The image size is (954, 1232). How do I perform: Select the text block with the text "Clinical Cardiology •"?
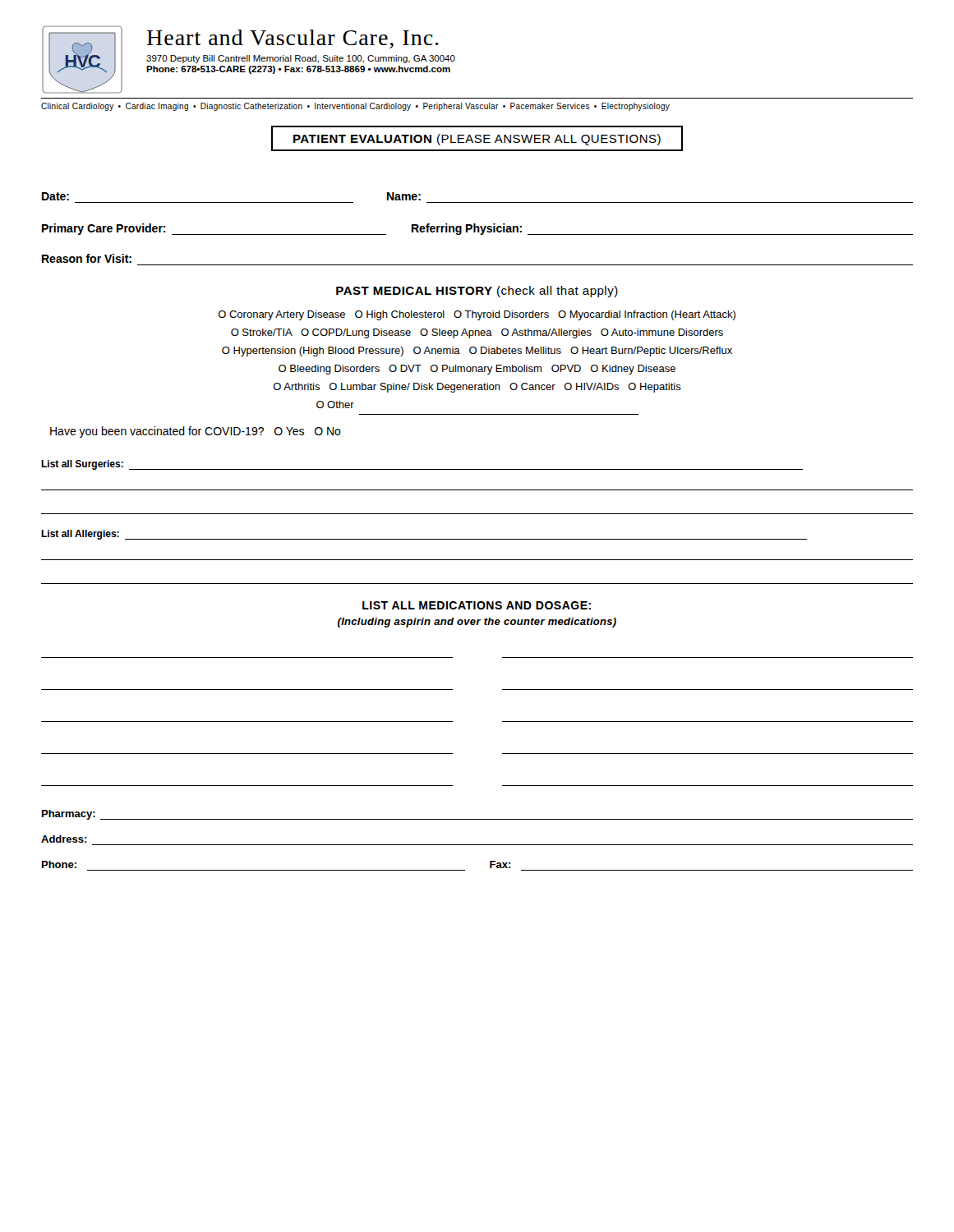click(x=355, y=106)
